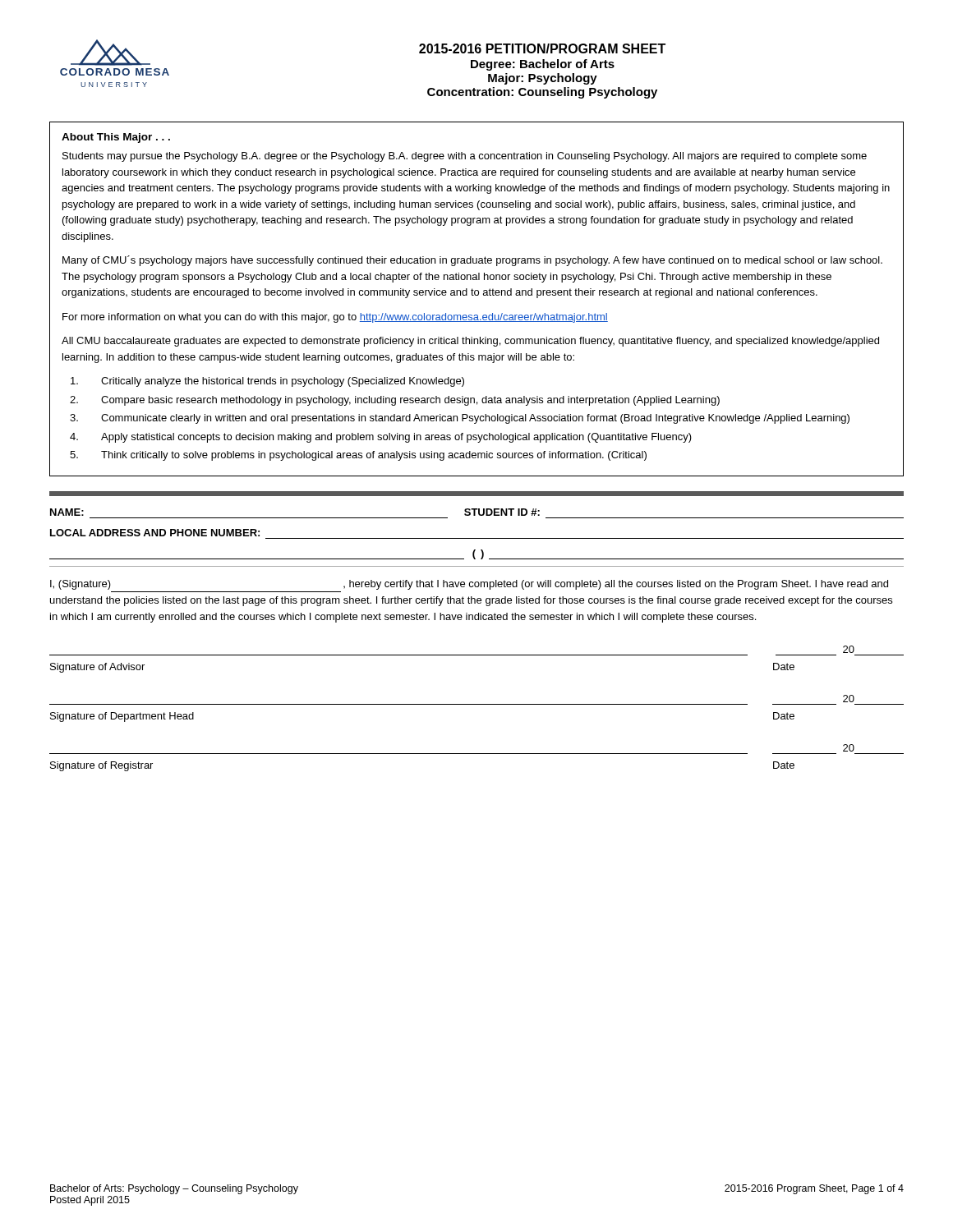Click on the text with the text "( )"
The image size is (953, 1232).
[476, 552]
